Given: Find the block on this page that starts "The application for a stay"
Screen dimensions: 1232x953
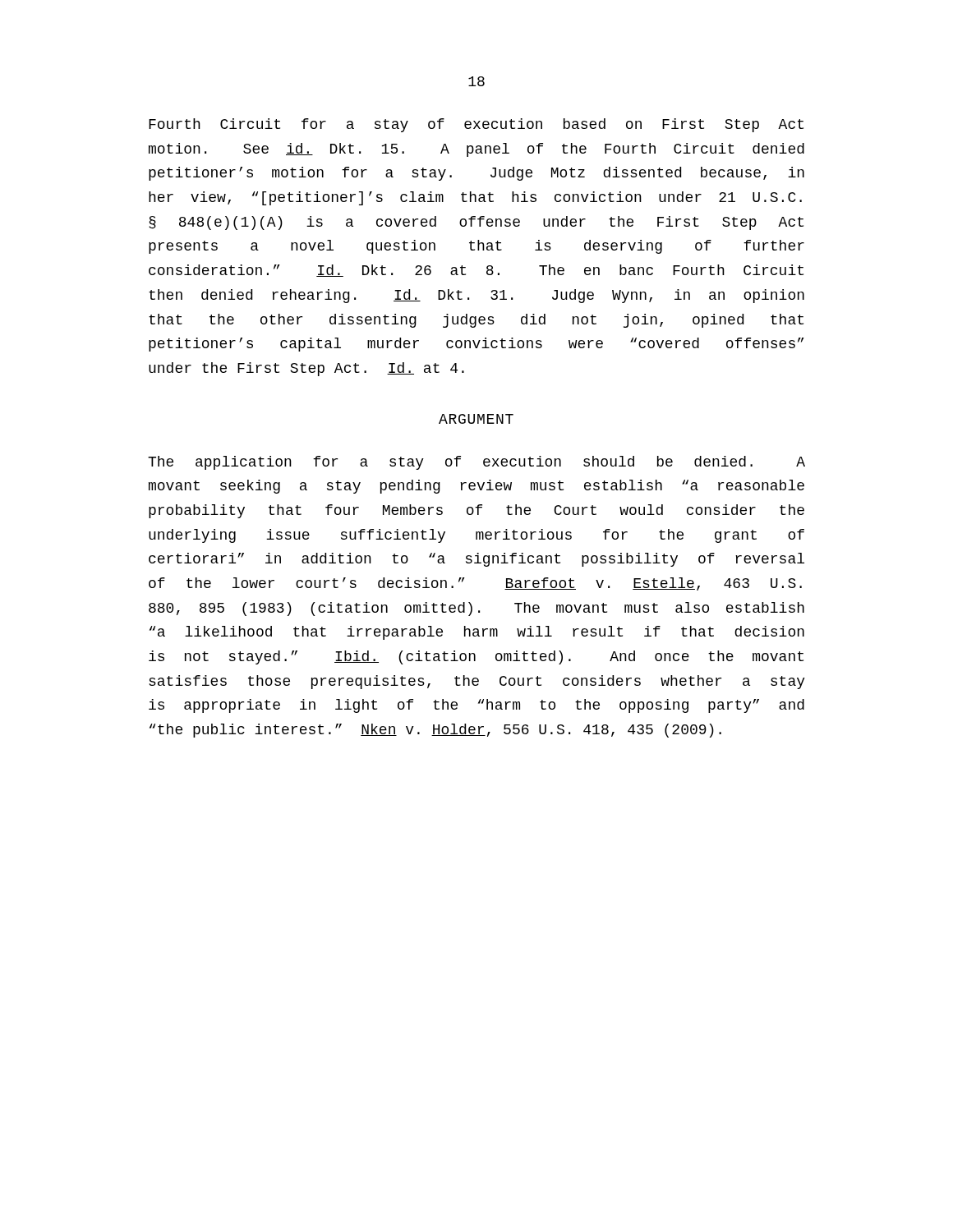Looking at the screenshot, I should click(476, 597).
